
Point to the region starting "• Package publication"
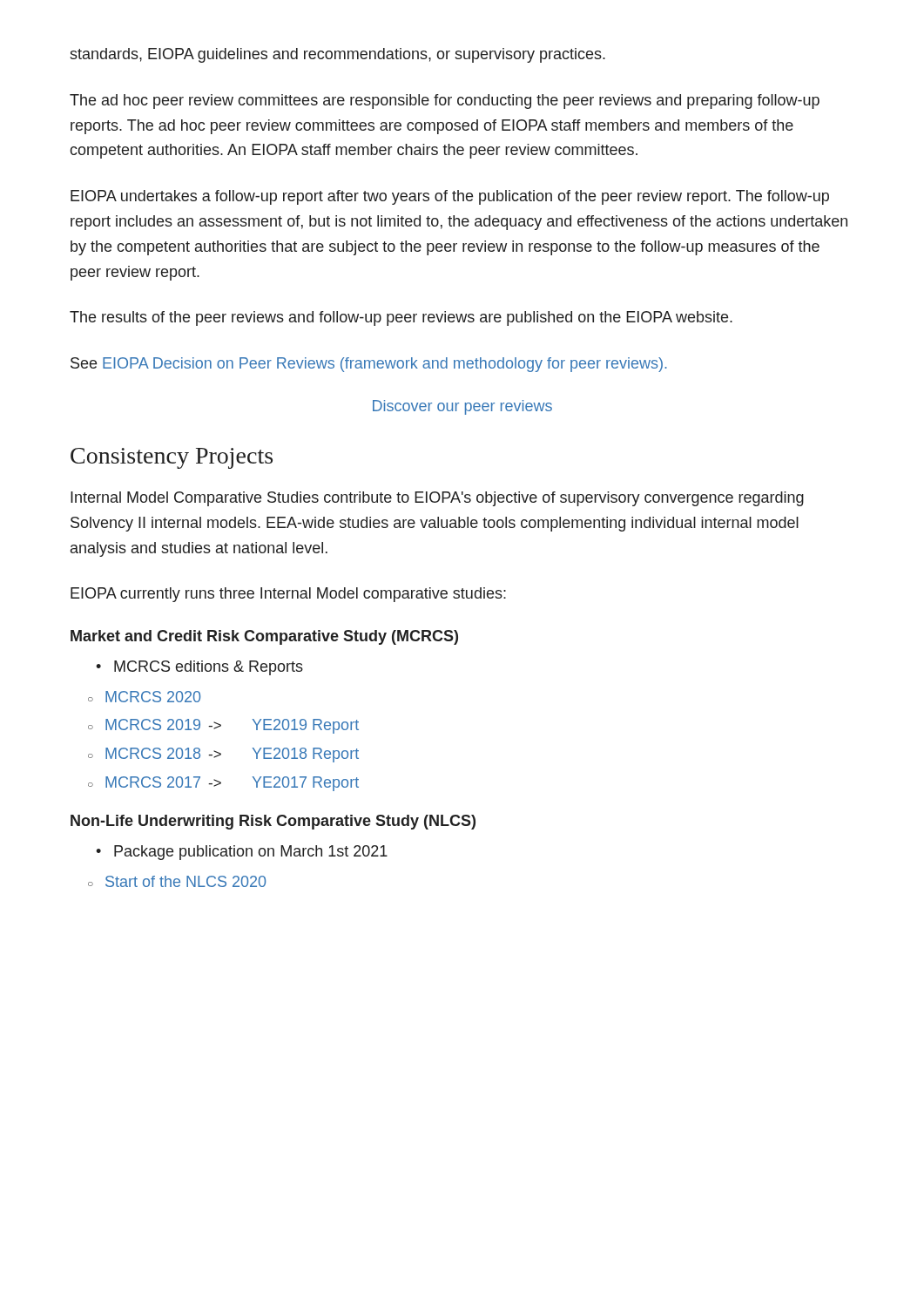point(242,852)
